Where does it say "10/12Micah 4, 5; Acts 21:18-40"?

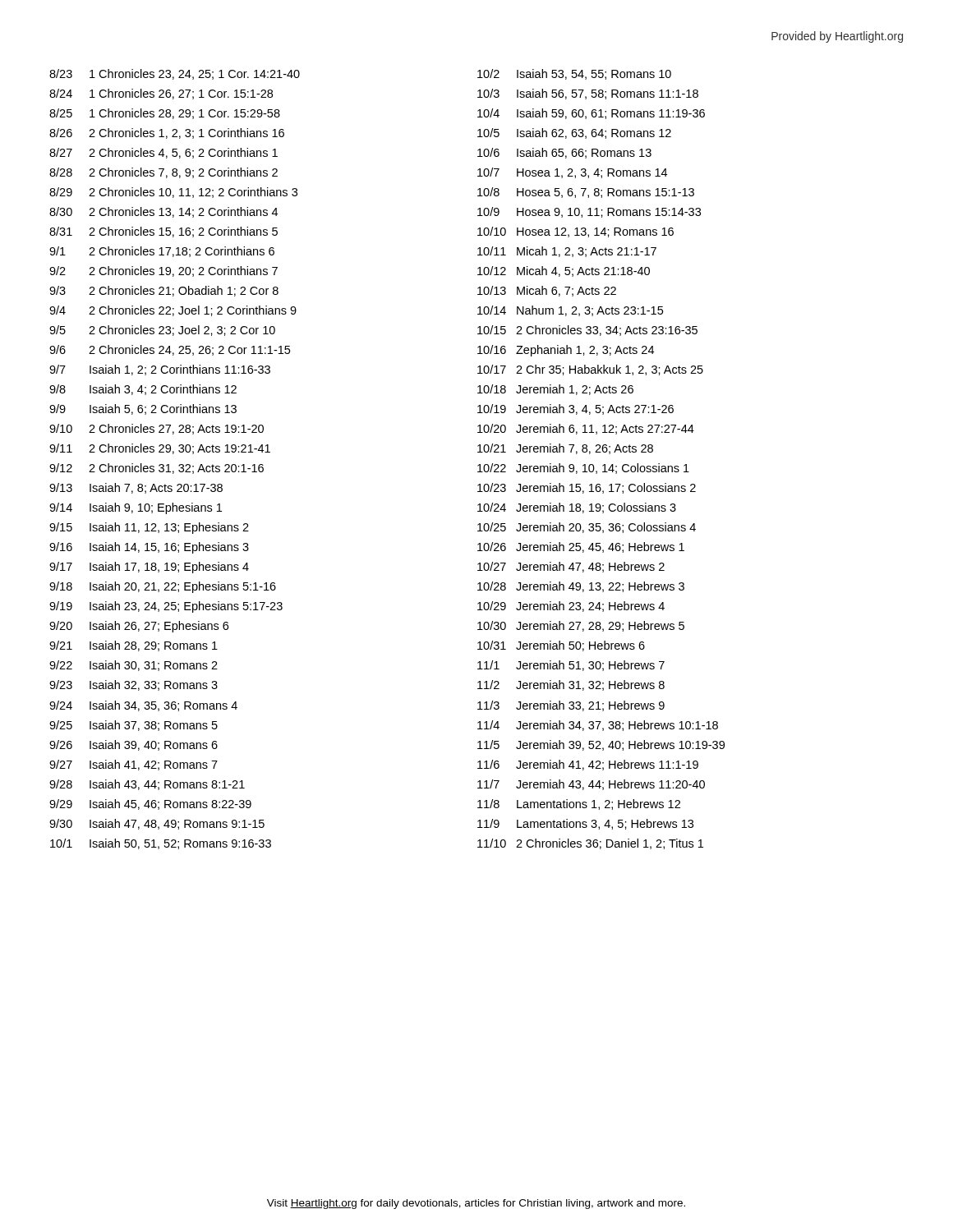(x=563, y=272)
